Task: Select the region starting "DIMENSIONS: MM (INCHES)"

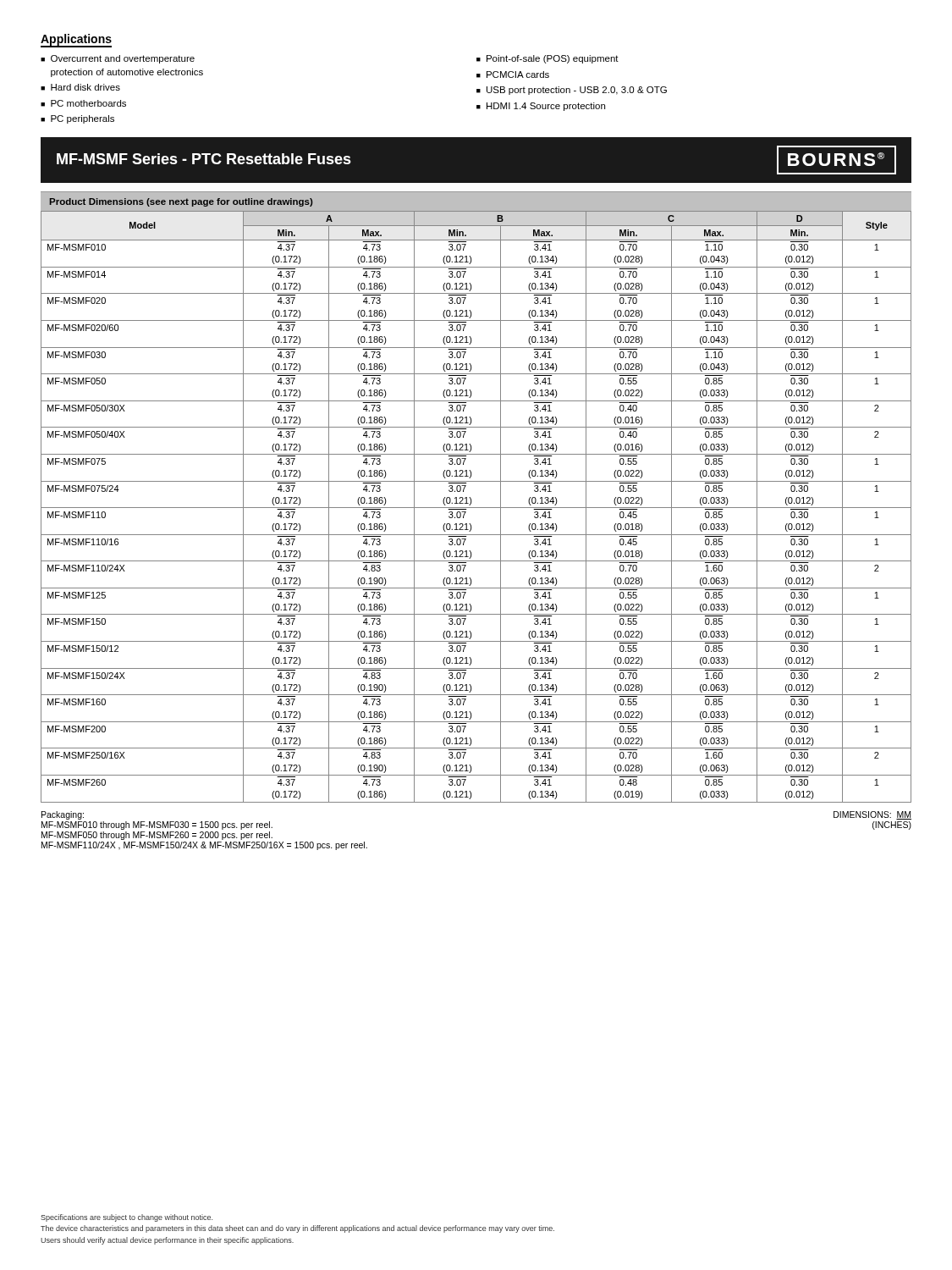Action: [869, 819]
